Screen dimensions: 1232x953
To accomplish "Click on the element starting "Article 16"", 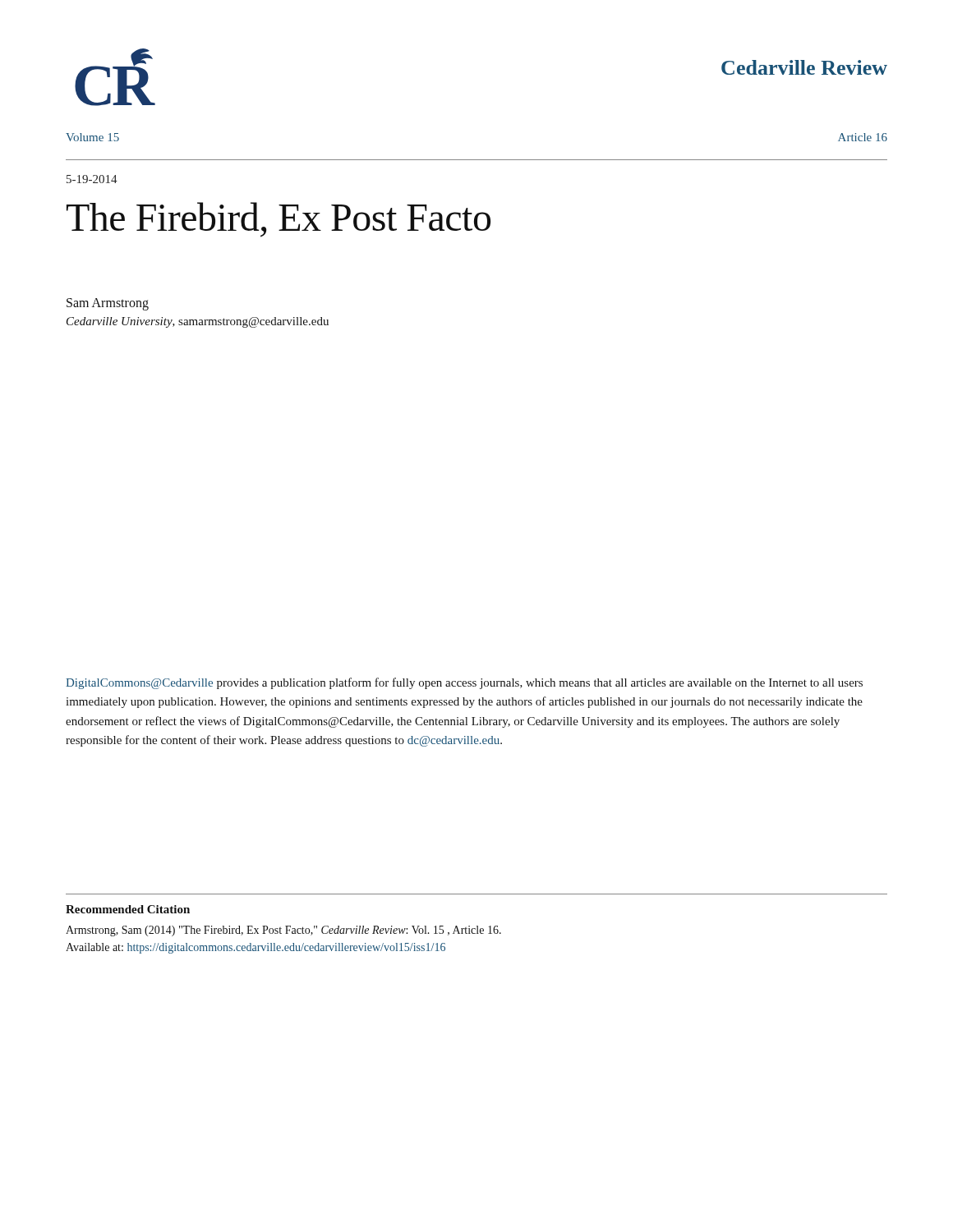I will pos(862,137).
